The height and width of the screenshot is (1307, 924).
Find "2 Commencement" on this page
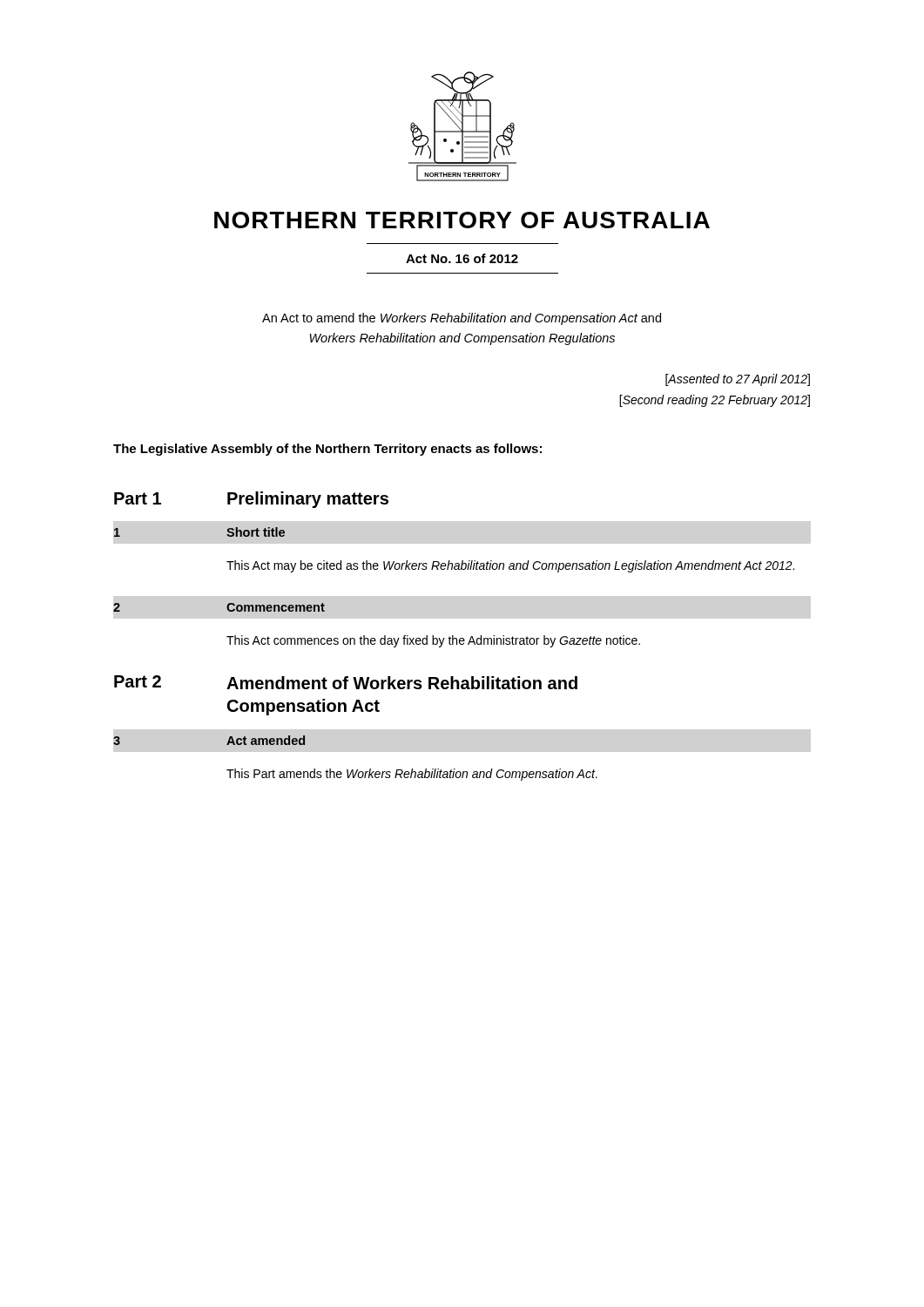point(219,608)
